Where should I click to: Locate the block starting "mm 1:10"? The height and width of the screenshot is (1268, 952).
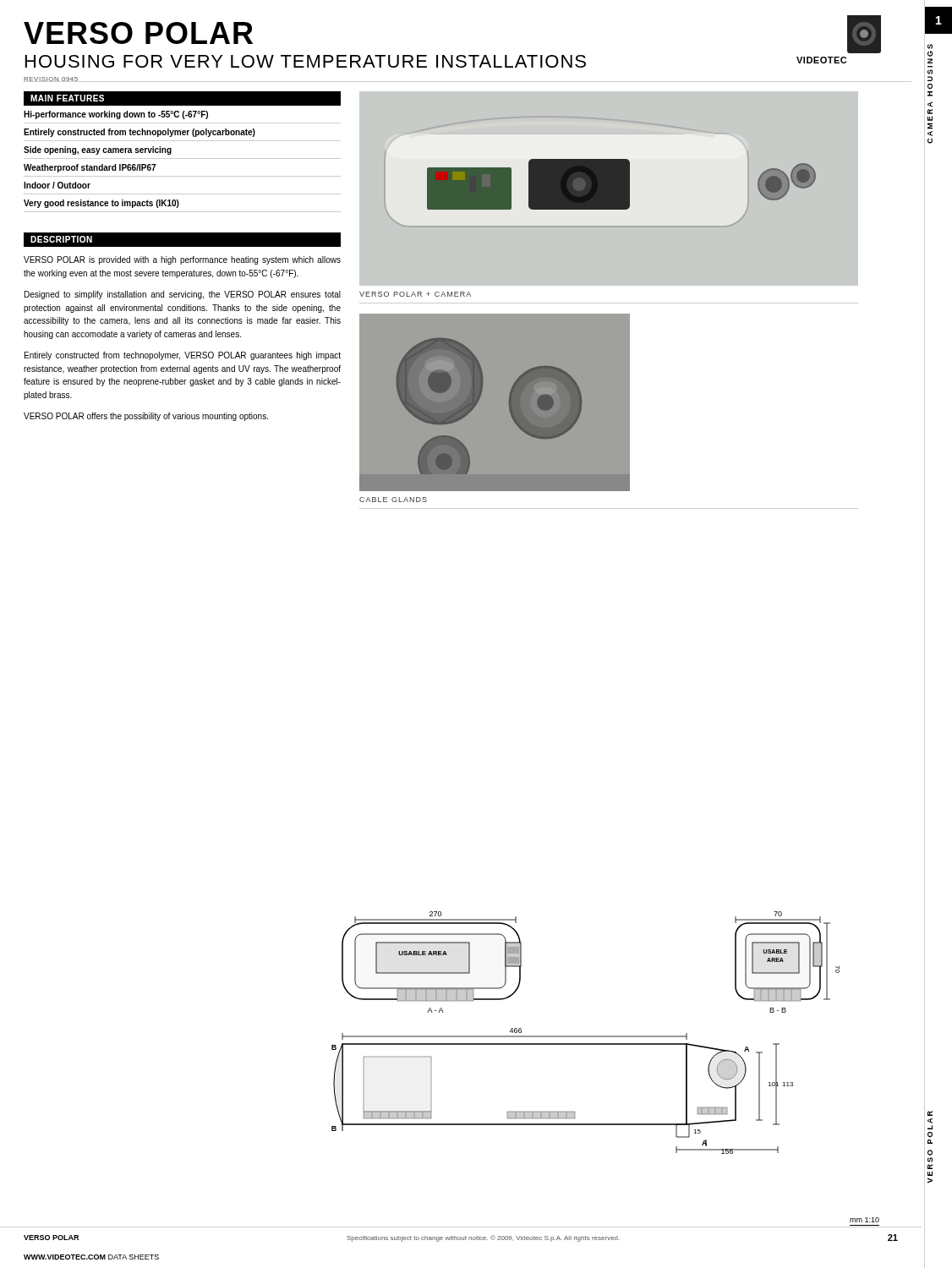click(864, 1220)
